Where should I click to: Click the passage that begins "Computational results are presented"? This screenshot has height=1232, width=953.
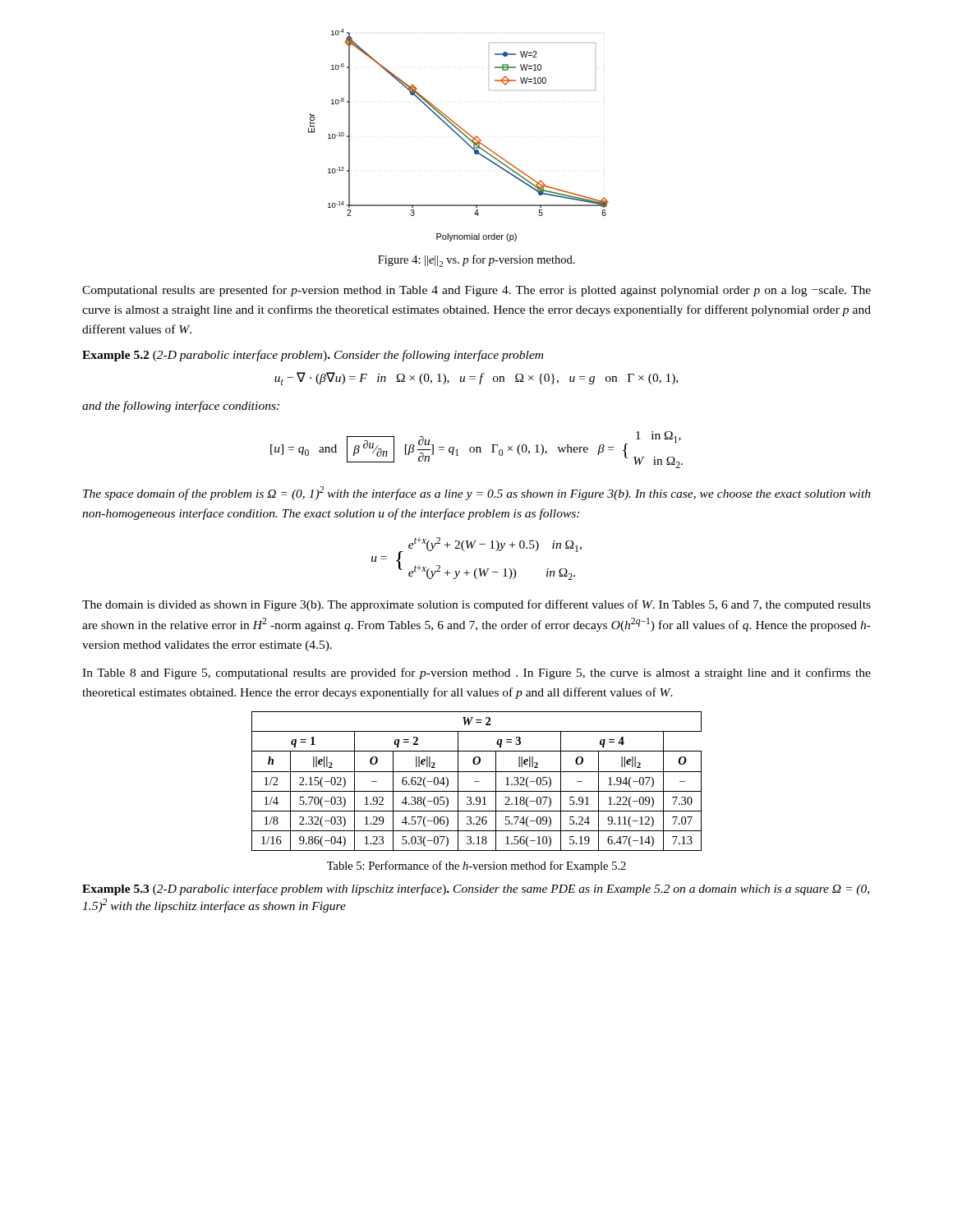(476, 309)
